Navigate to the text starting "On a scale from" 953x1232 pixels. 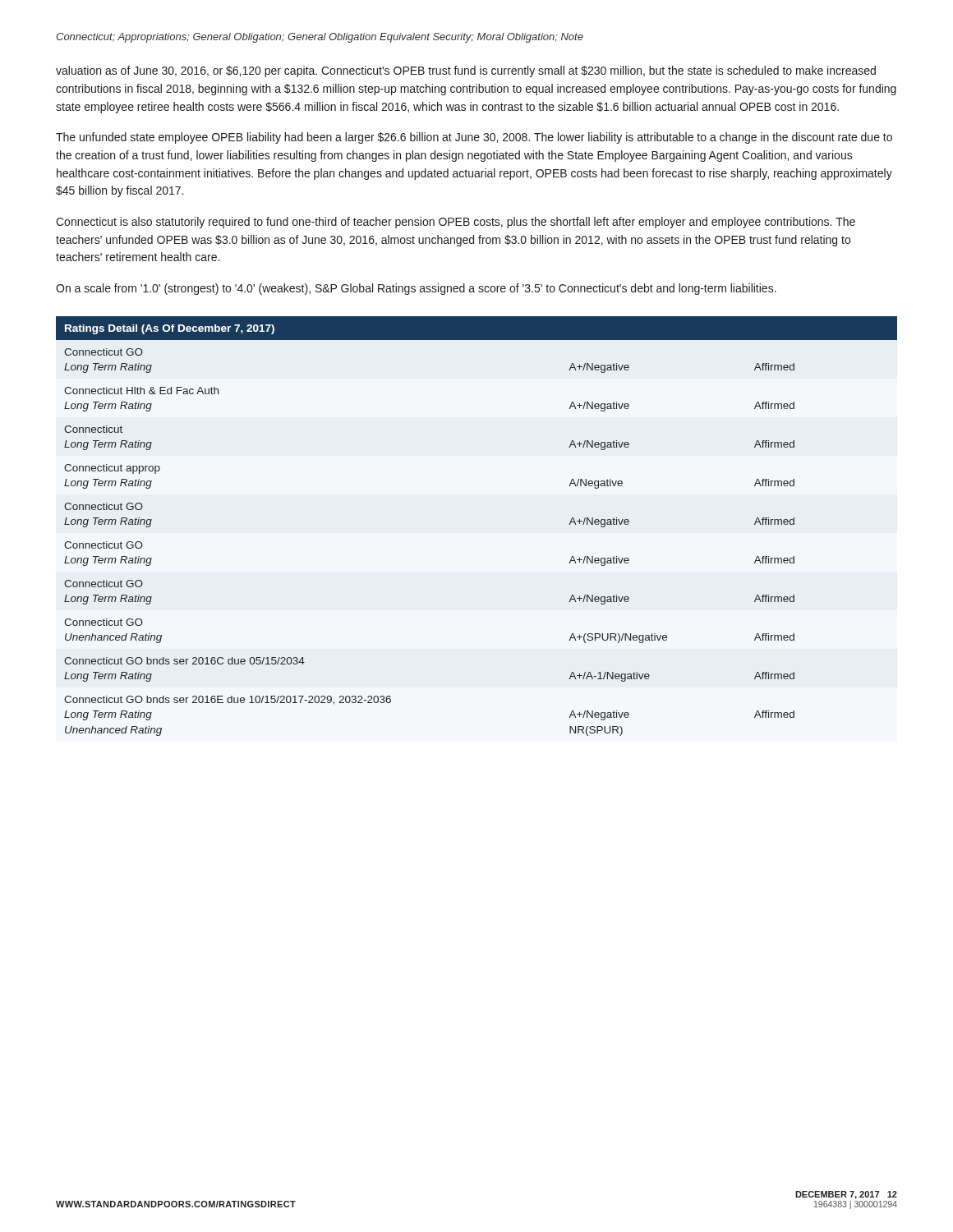tap(416, 288)
